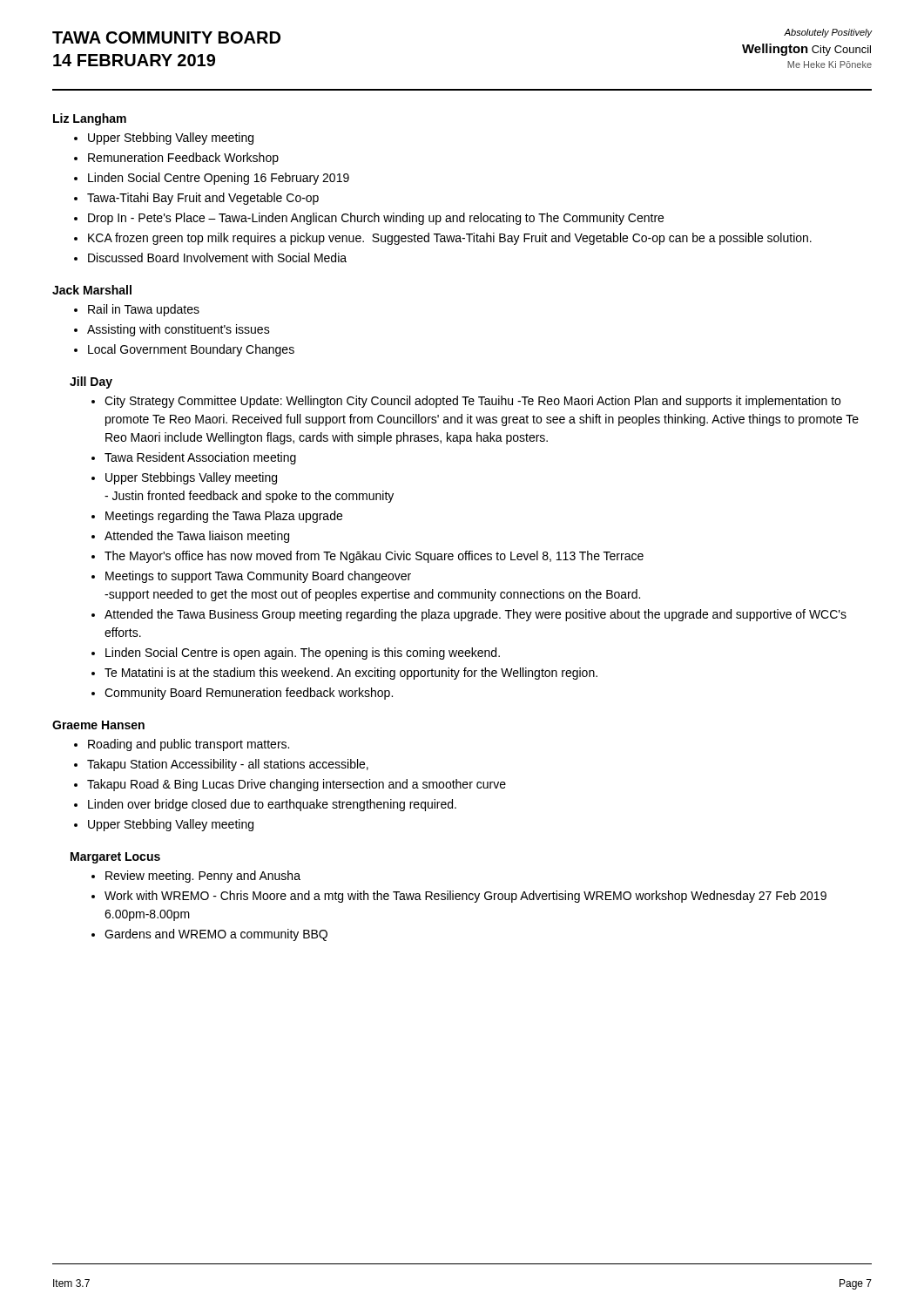The width and height of the screenshot is (924, 1307).
Task: Click on the section header that says "Liz Langham"
Action: [x=90, y=118]
